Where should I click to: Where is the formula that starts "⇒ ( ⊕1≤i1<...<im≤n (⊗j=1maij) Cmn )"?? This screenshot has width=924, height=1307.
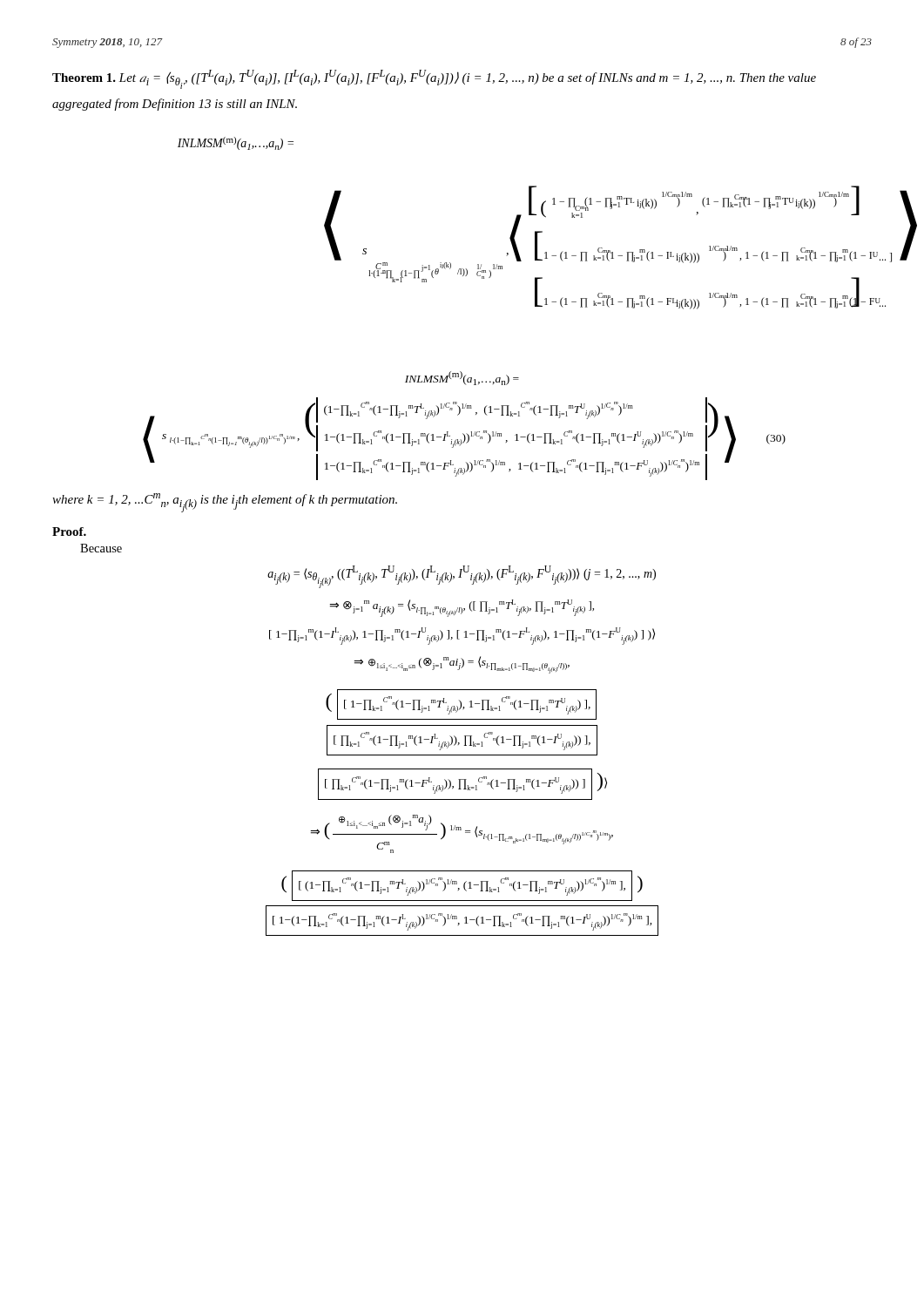click(x=462, y=833)
